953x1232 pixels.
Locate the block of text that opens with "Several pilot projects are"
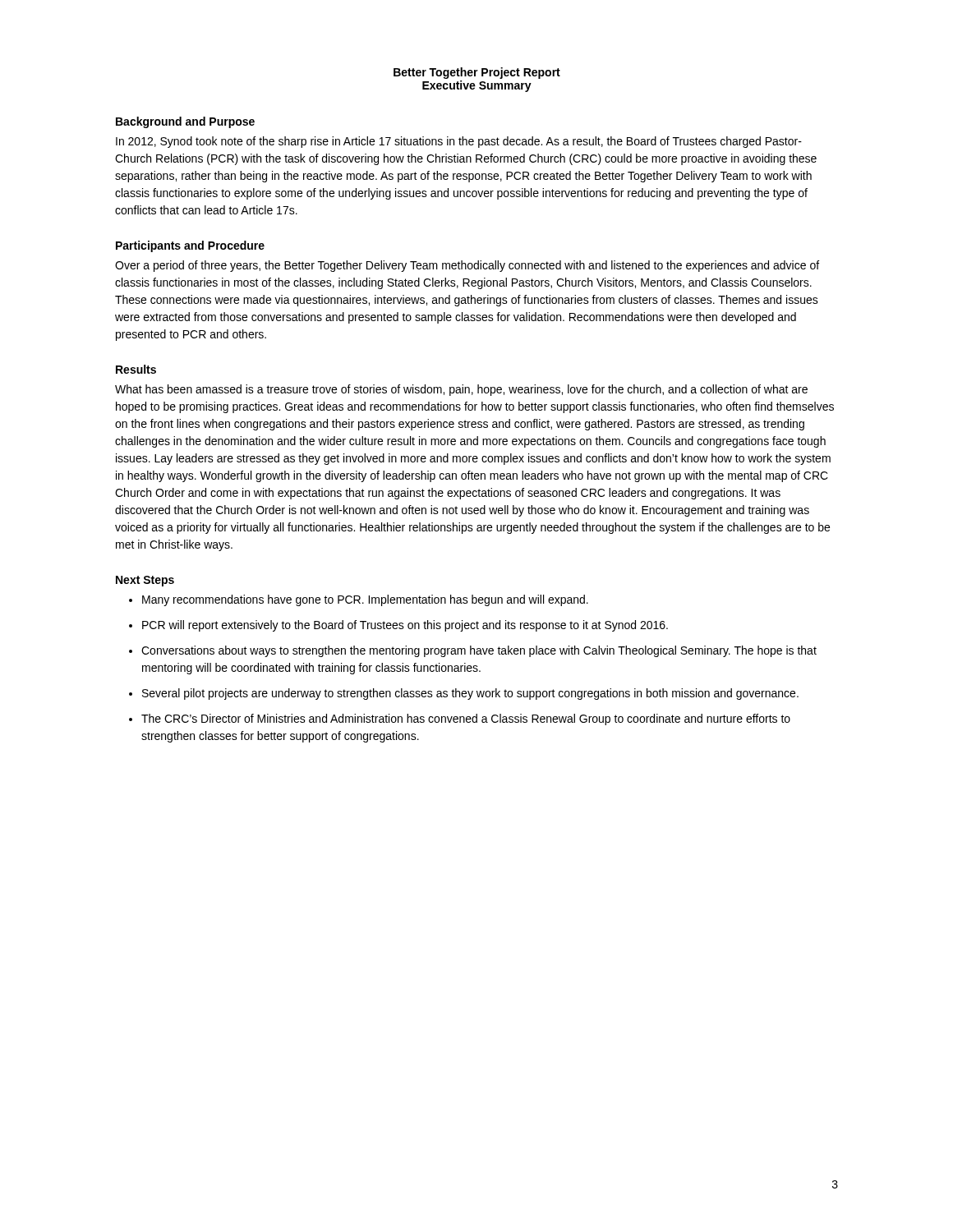point(470,693)
